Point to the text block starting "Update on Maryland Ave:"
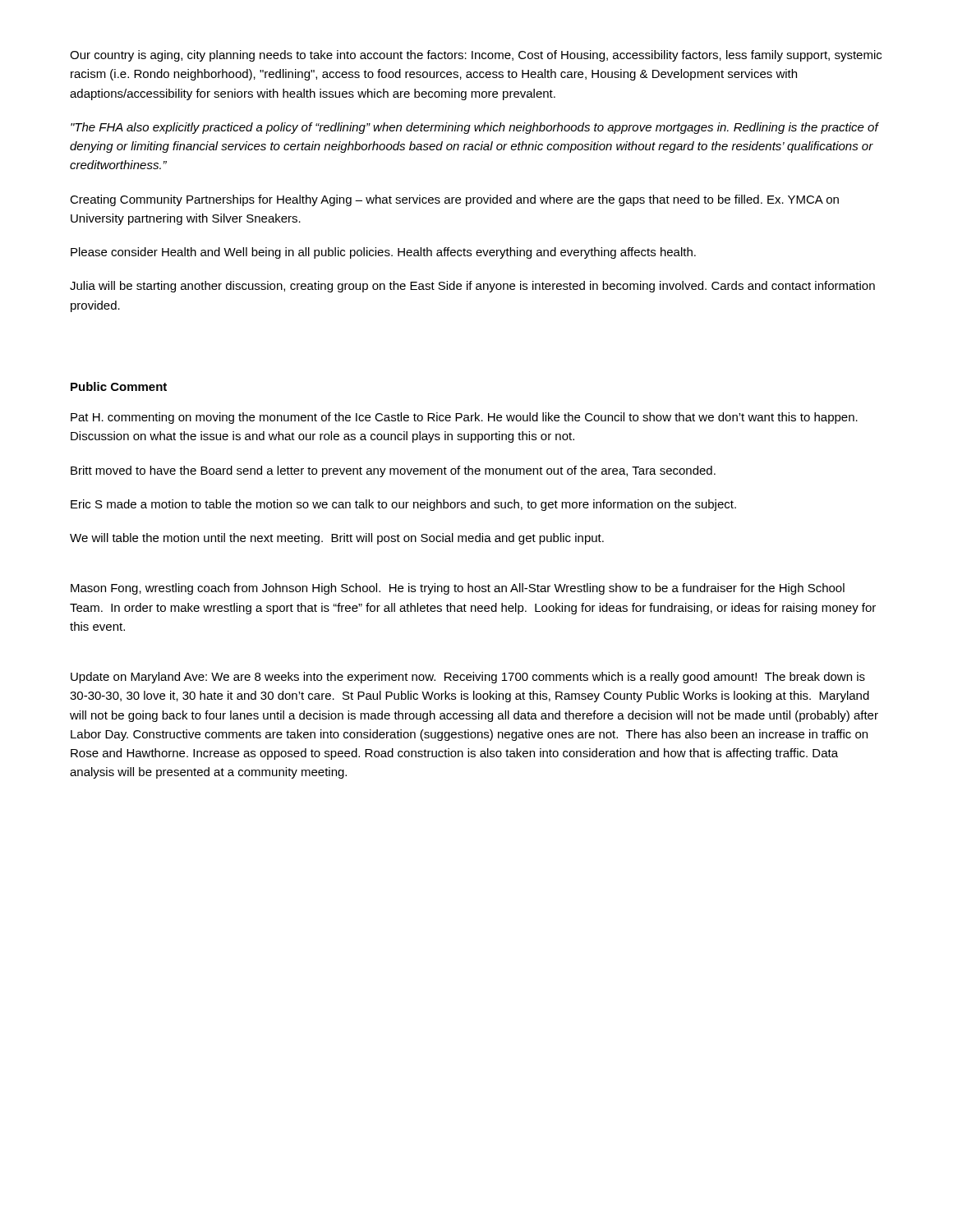Screen dimensions: 1232x953 pyautogui.click(x=474, y=724)
